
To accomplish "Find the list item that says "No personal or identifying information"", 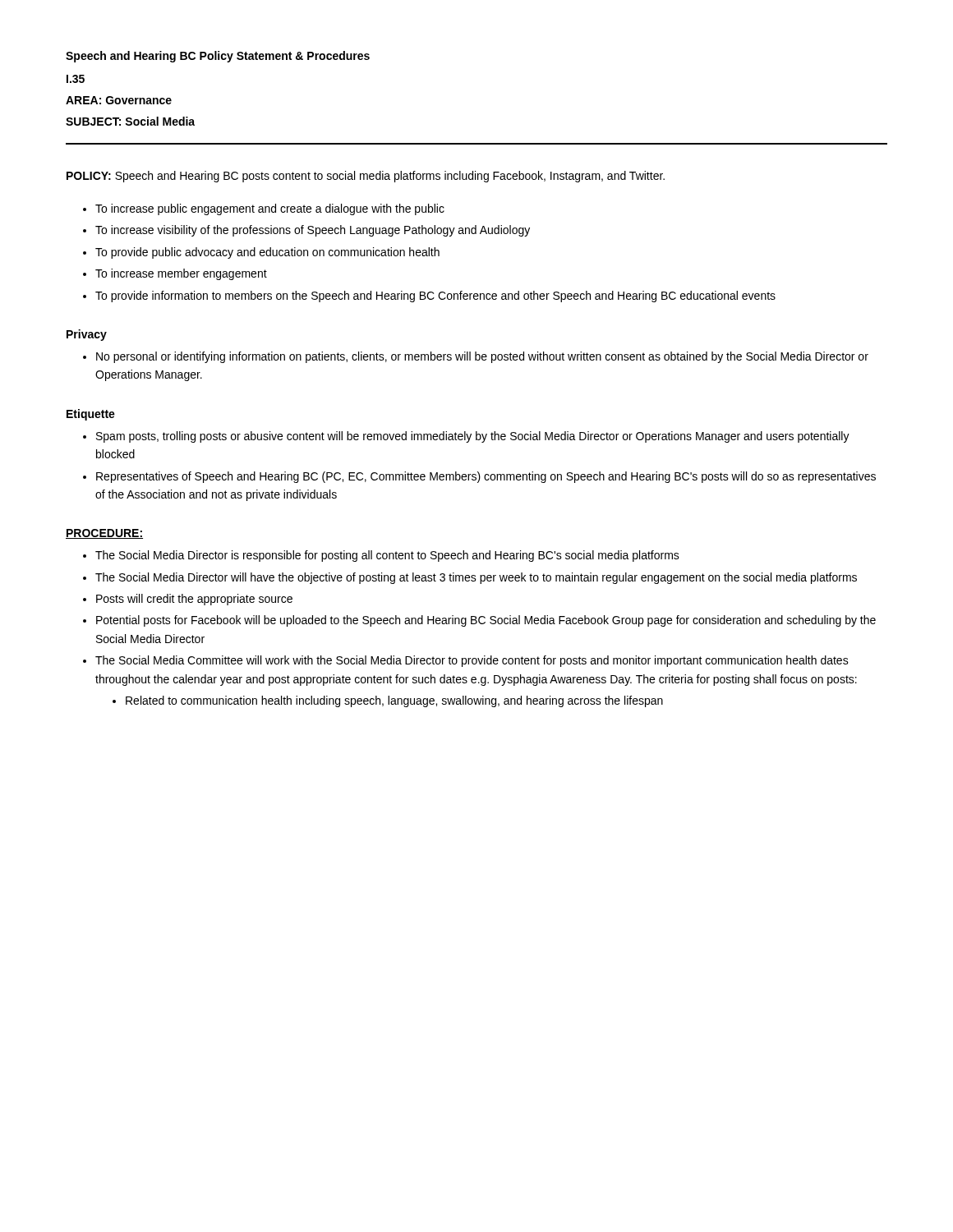I will (491, 366).
